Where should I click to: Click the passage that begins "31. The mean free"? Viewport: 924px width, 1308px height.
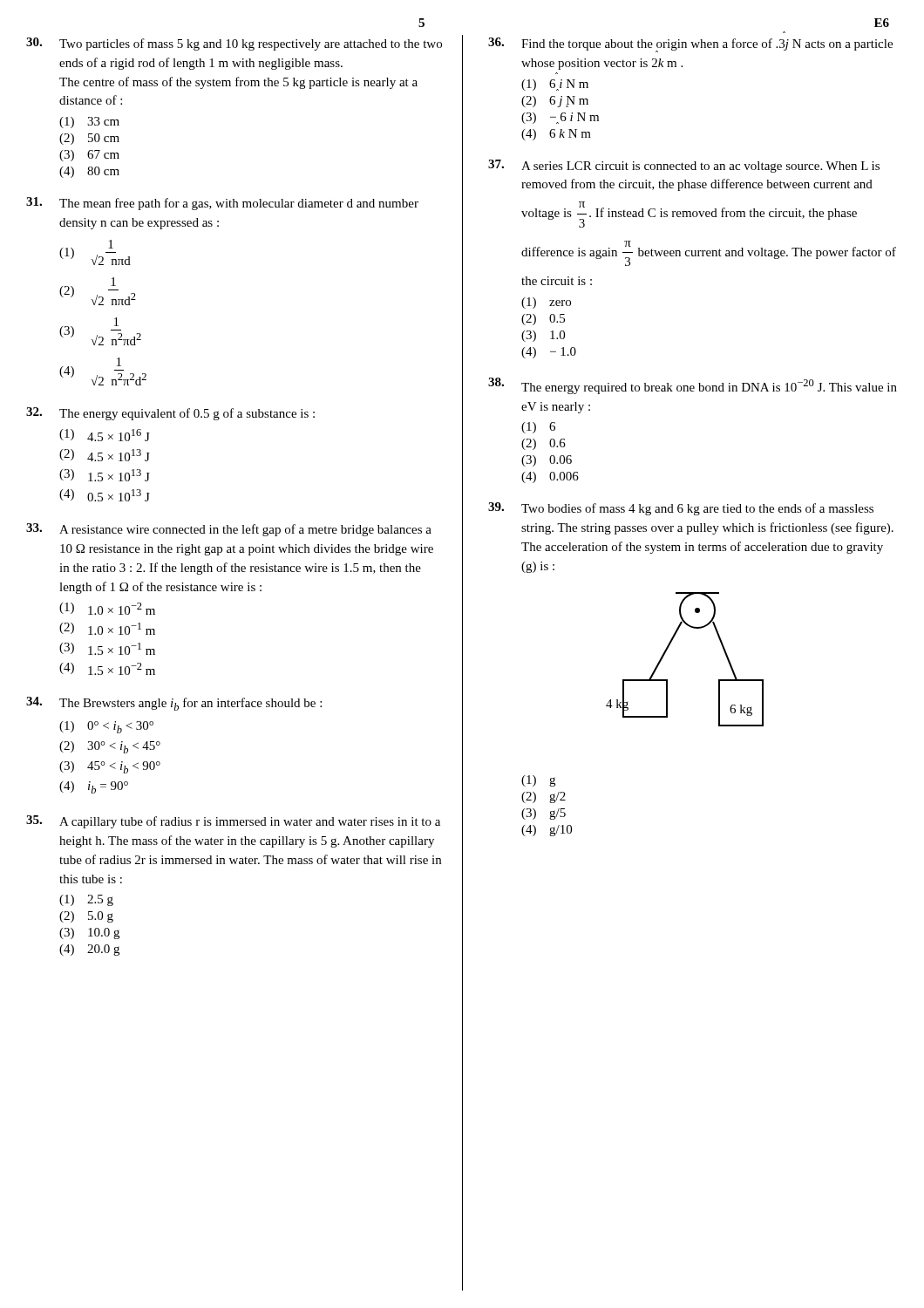(222, 204)
